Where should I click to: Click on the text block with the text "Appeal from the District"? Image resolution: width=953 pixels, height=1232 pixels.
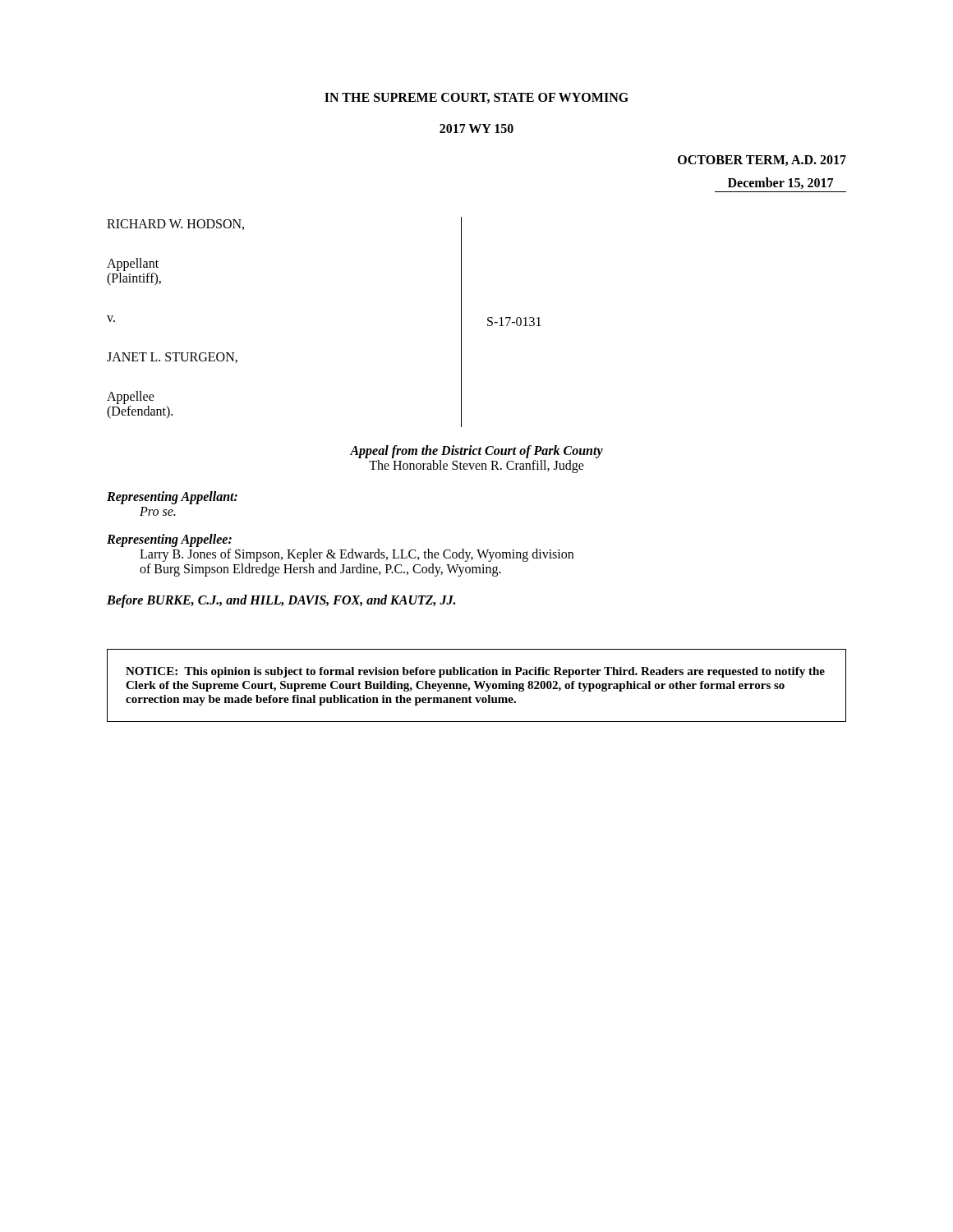[x=476, y=458]
